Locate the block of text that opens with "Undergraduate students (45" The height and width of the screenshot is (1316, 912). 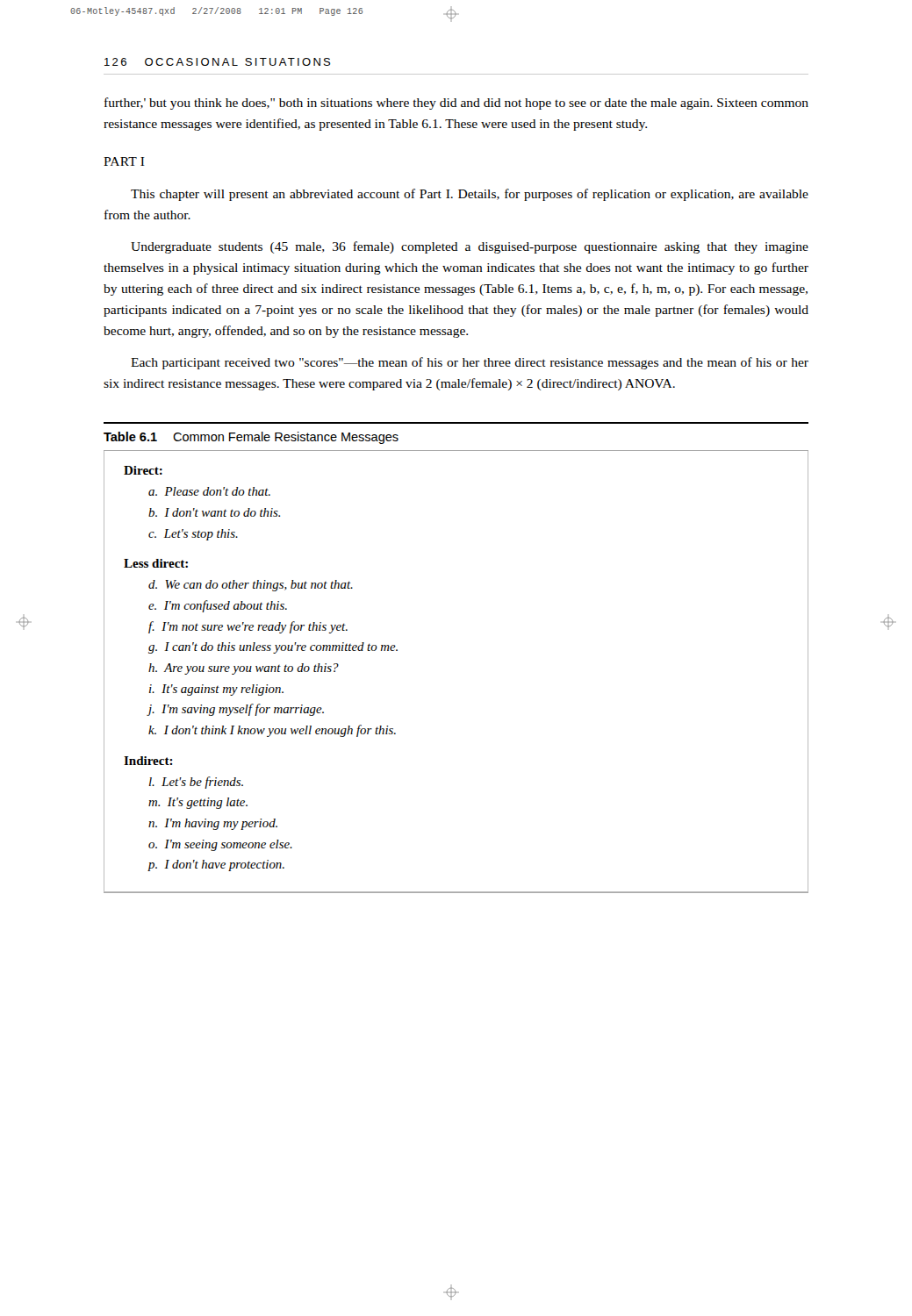pyautogui.click(x=456, y=288)
